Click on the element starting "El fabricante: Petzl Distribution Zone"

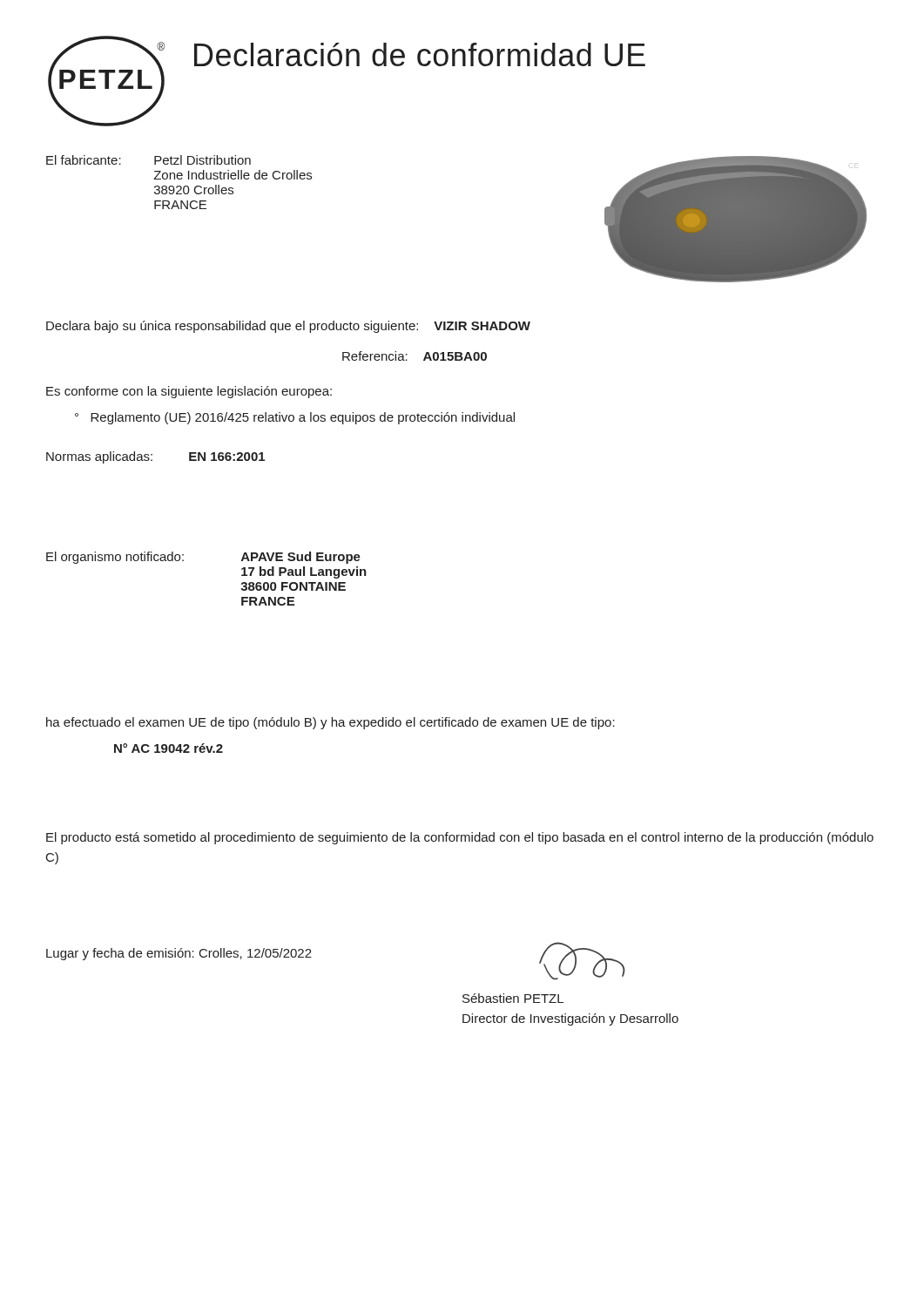coord(179,182)
